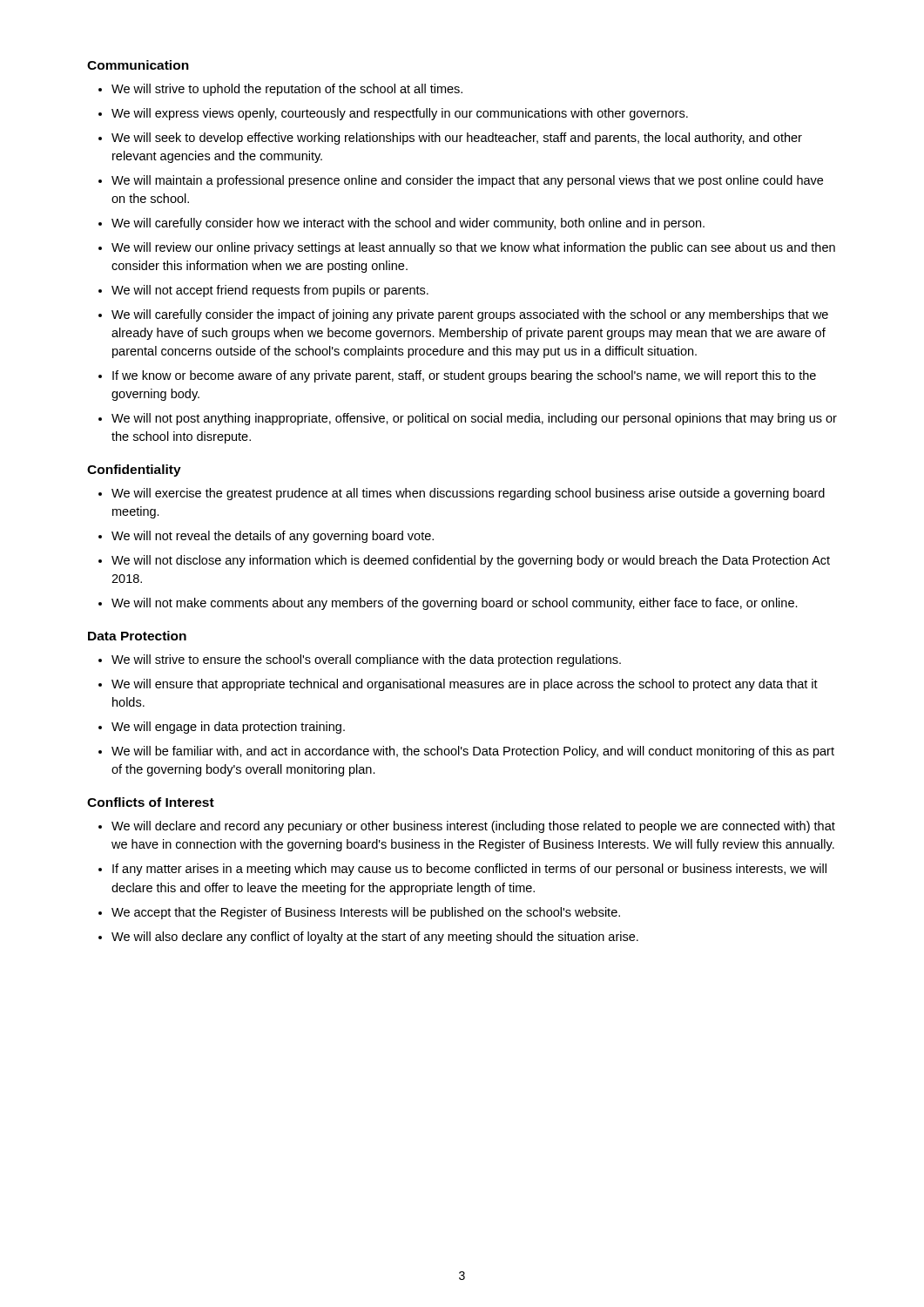The width and height of the screenshot is (924, 1307).
Task: Select the passage starting "We will not post anything inappropriate, offensive, or"
Action: pyautogui.click(x=474, y=428)
